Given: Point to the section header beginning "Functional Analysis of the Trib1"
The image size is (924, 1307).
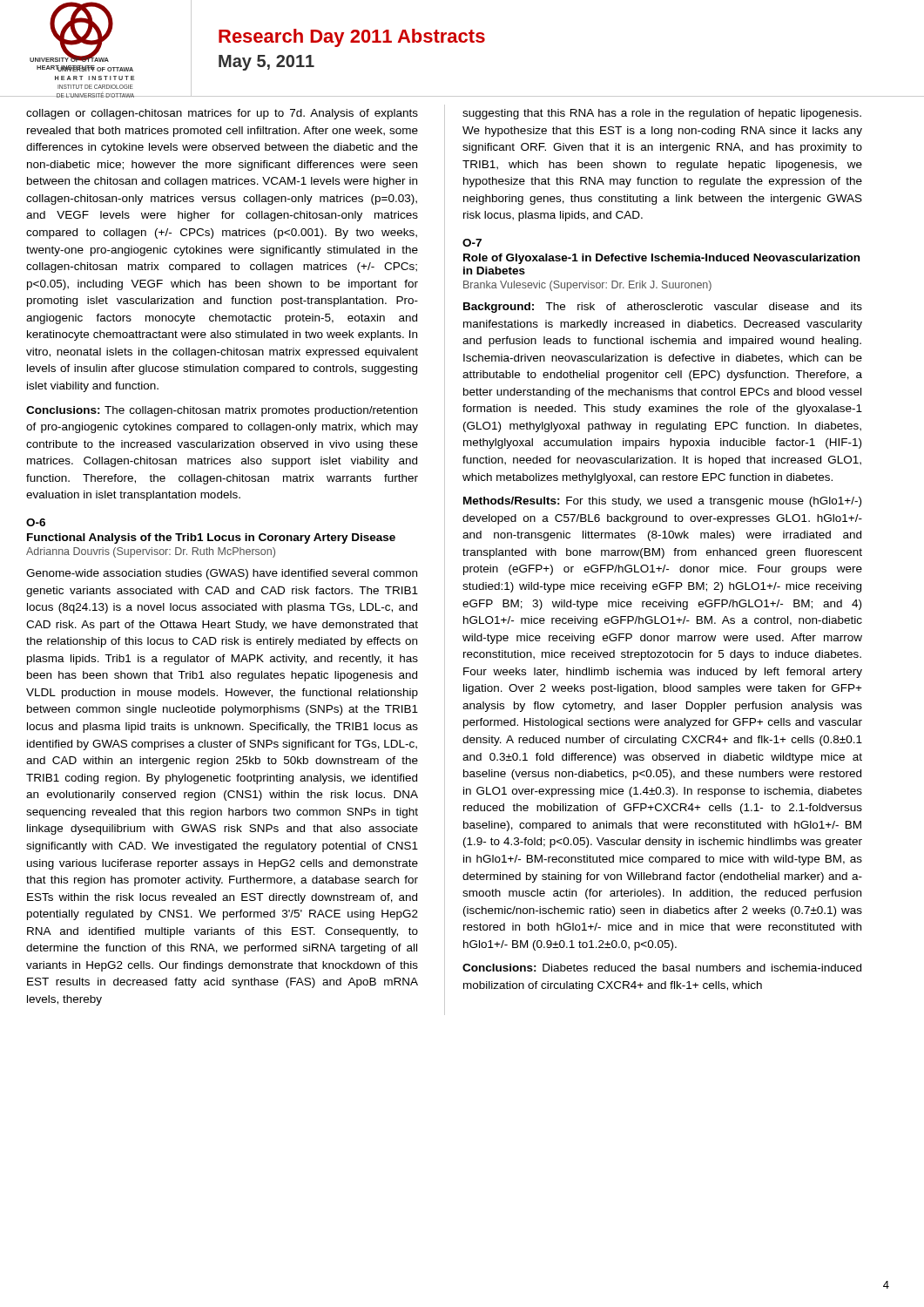Looking at the screenshot, I should click(211, 537).
